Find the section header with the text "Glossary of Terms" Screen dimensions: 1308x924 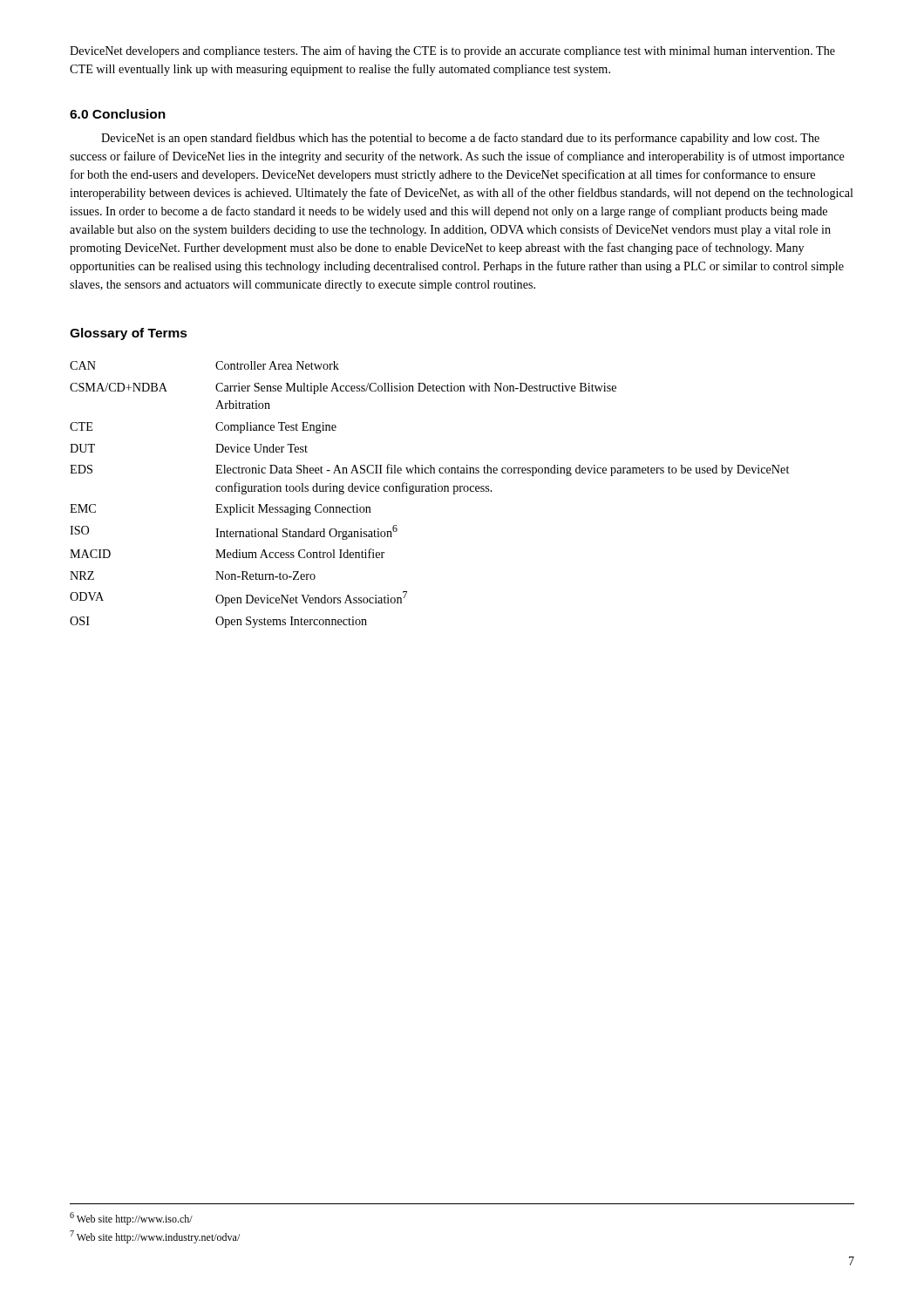[x=129, y=333]
